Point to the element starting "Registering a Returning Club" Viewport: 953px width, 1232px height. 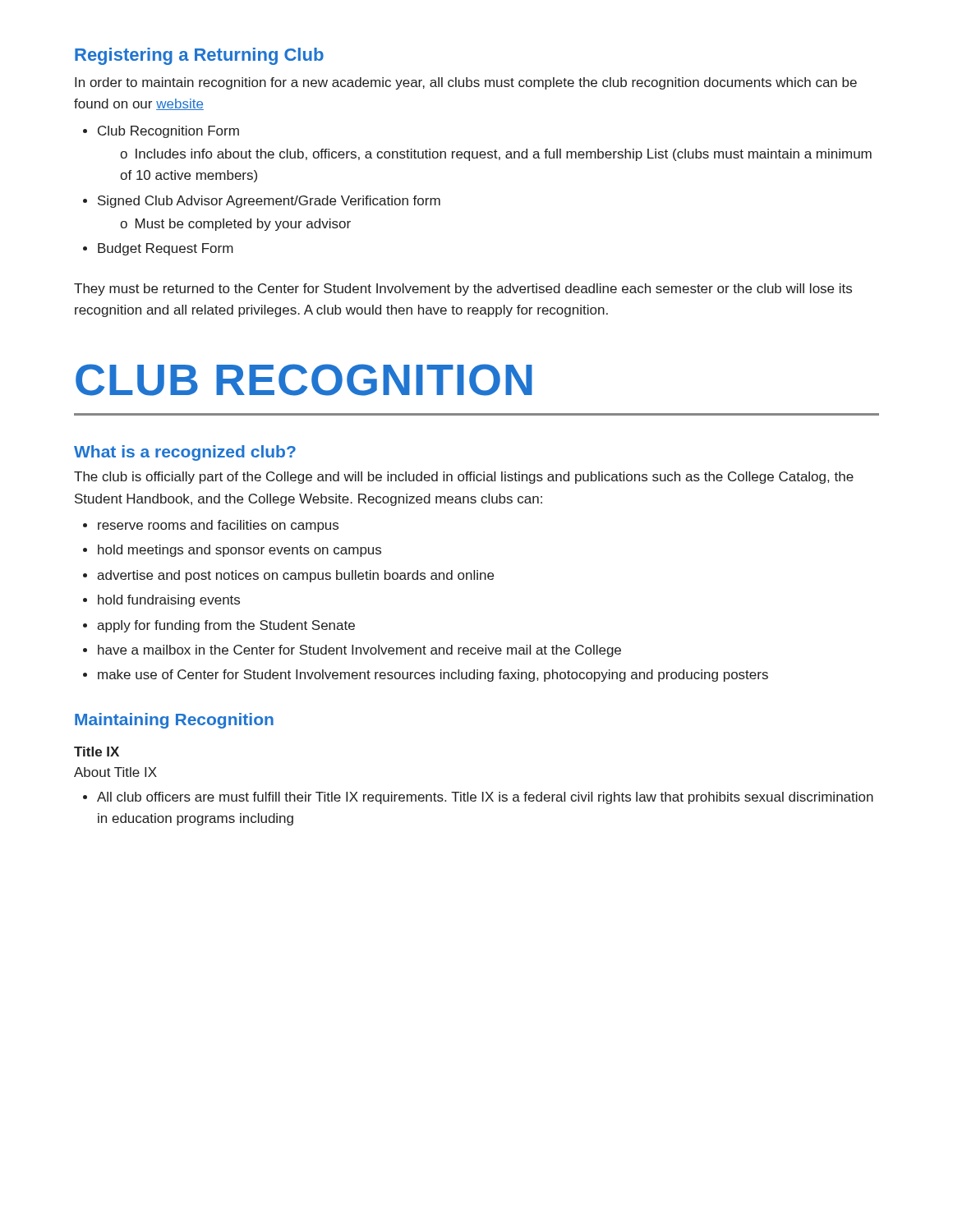199,55
